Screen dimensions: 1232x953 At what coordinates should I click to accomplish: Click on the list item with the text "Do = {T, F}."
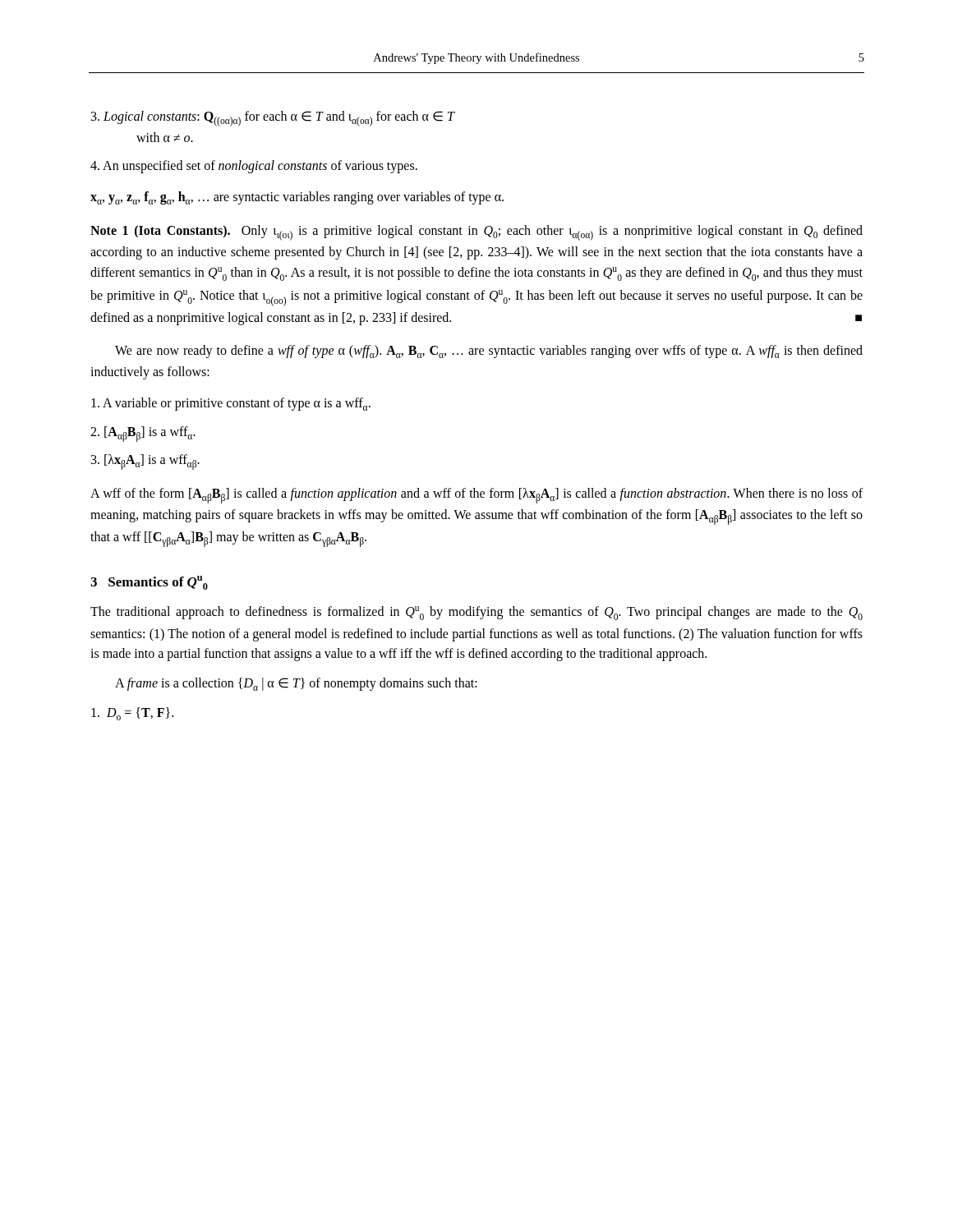[132, 714]
